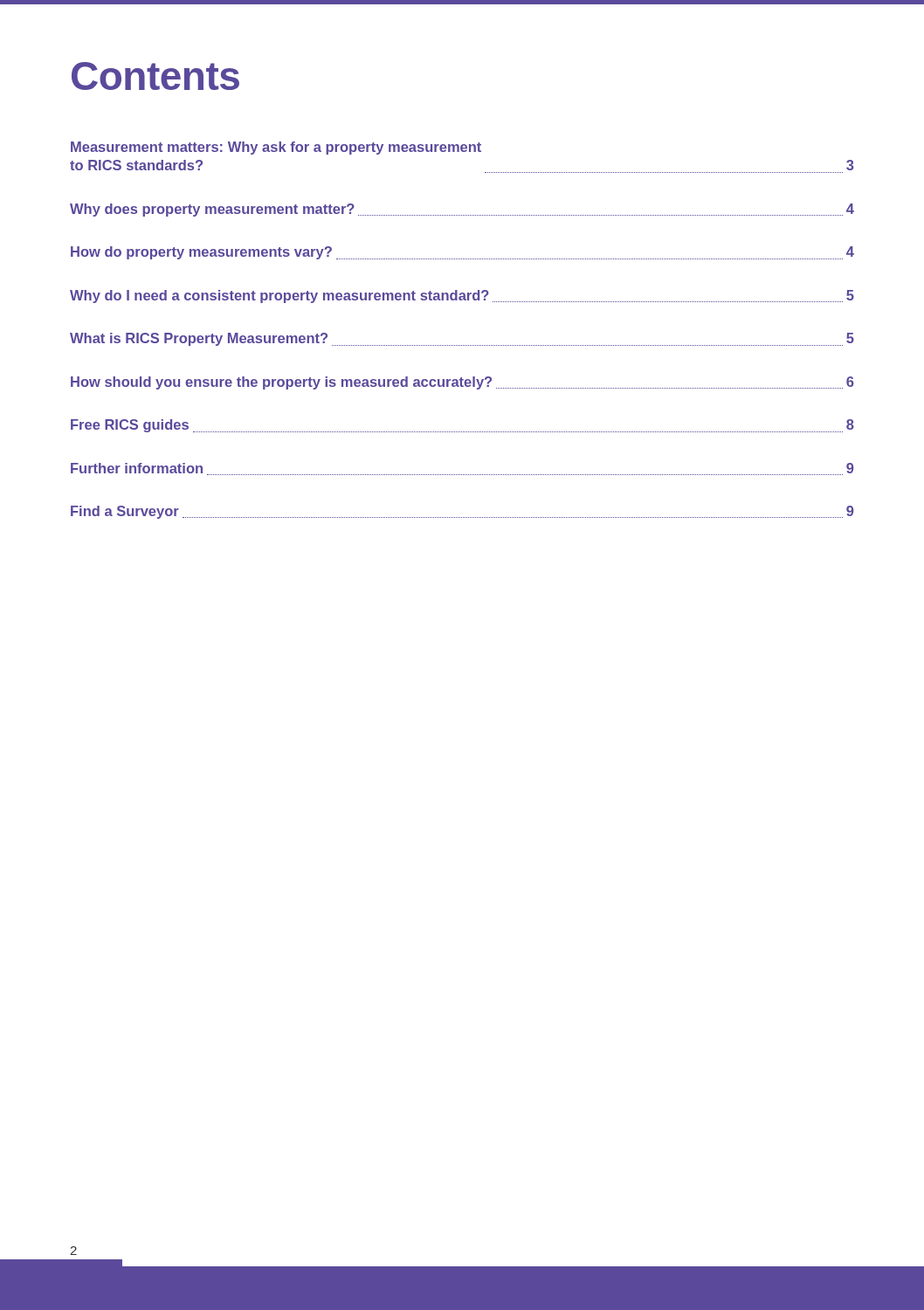Point to "Why does property measurement matter? 4"
Screen dimensions: 1310x924
coord(462,209)
